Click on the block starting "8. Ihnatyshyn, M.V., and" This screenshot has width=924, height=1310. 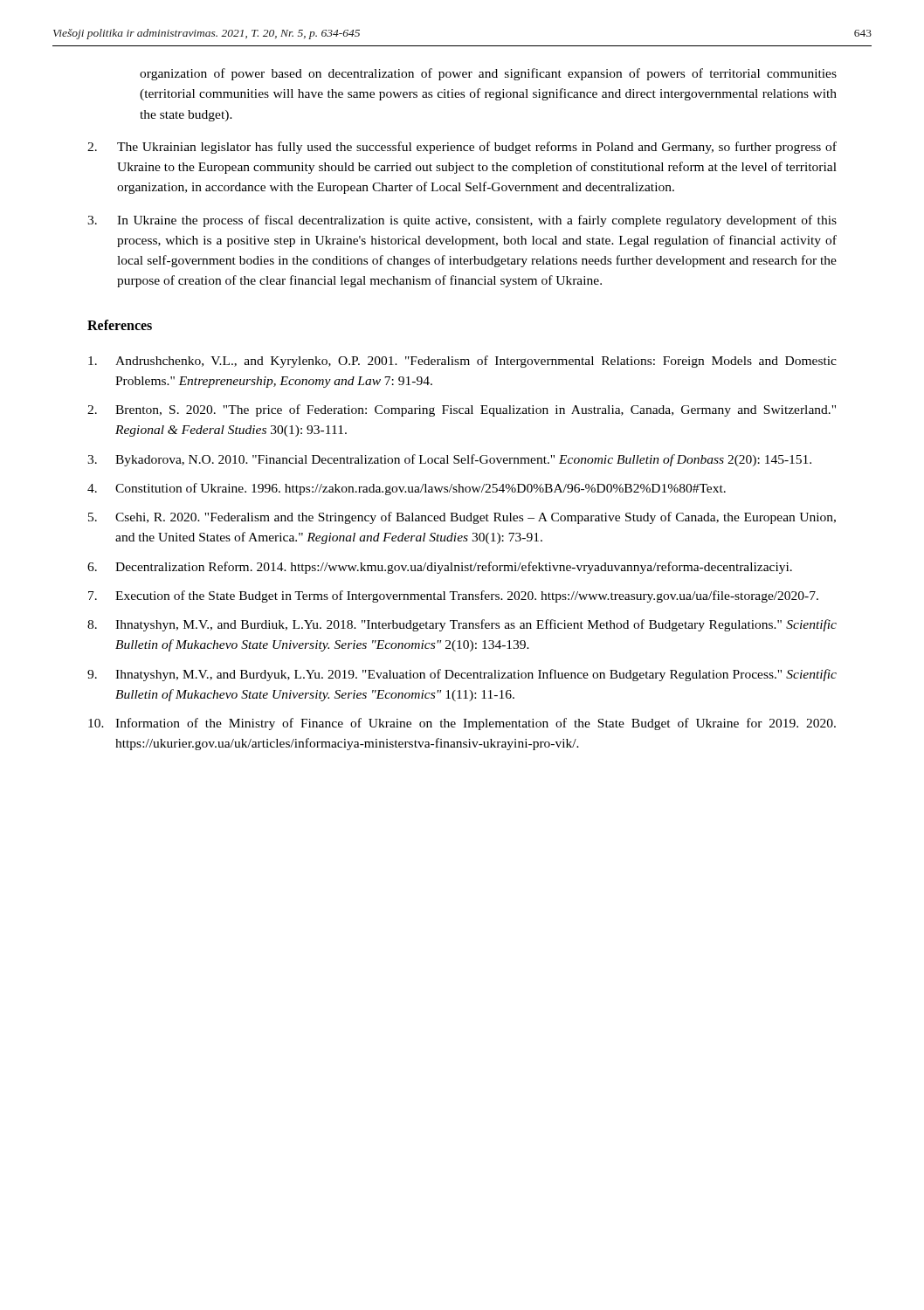point(462,634)
